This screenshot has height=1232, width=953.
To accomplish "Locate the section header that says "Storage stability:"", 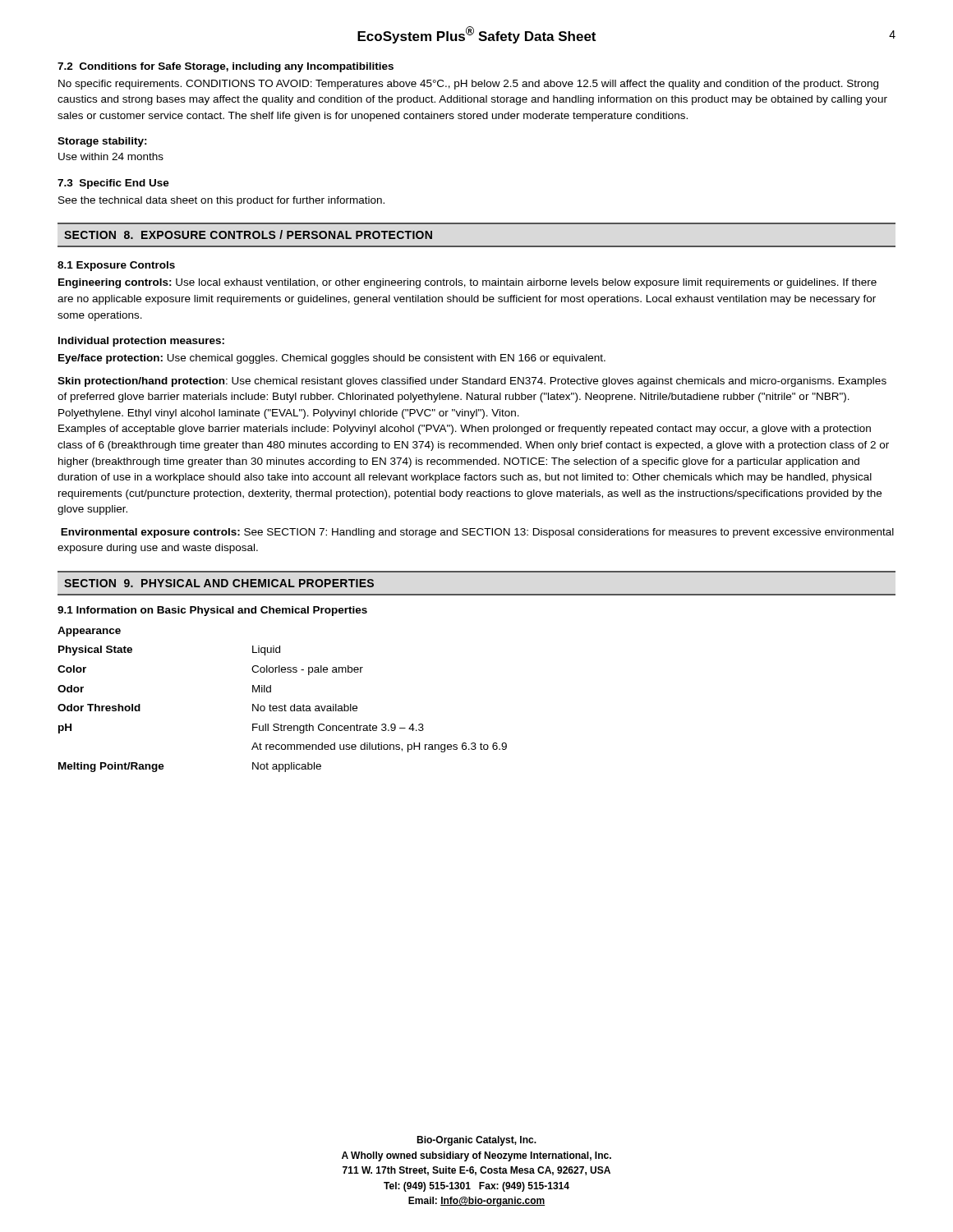I will (102, 141).
